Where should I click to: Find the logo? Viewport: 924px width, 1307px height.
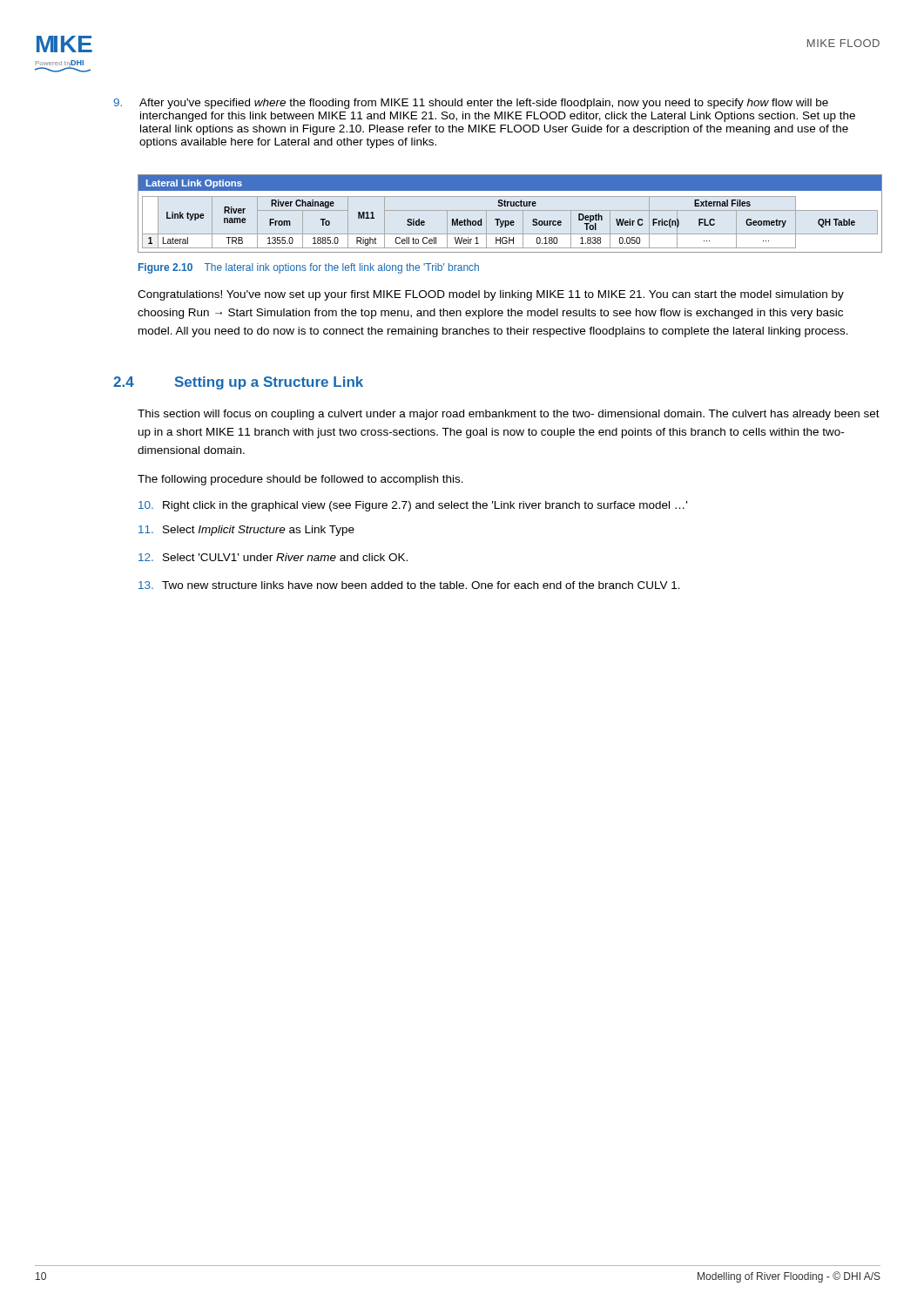(x=72, y=51)
